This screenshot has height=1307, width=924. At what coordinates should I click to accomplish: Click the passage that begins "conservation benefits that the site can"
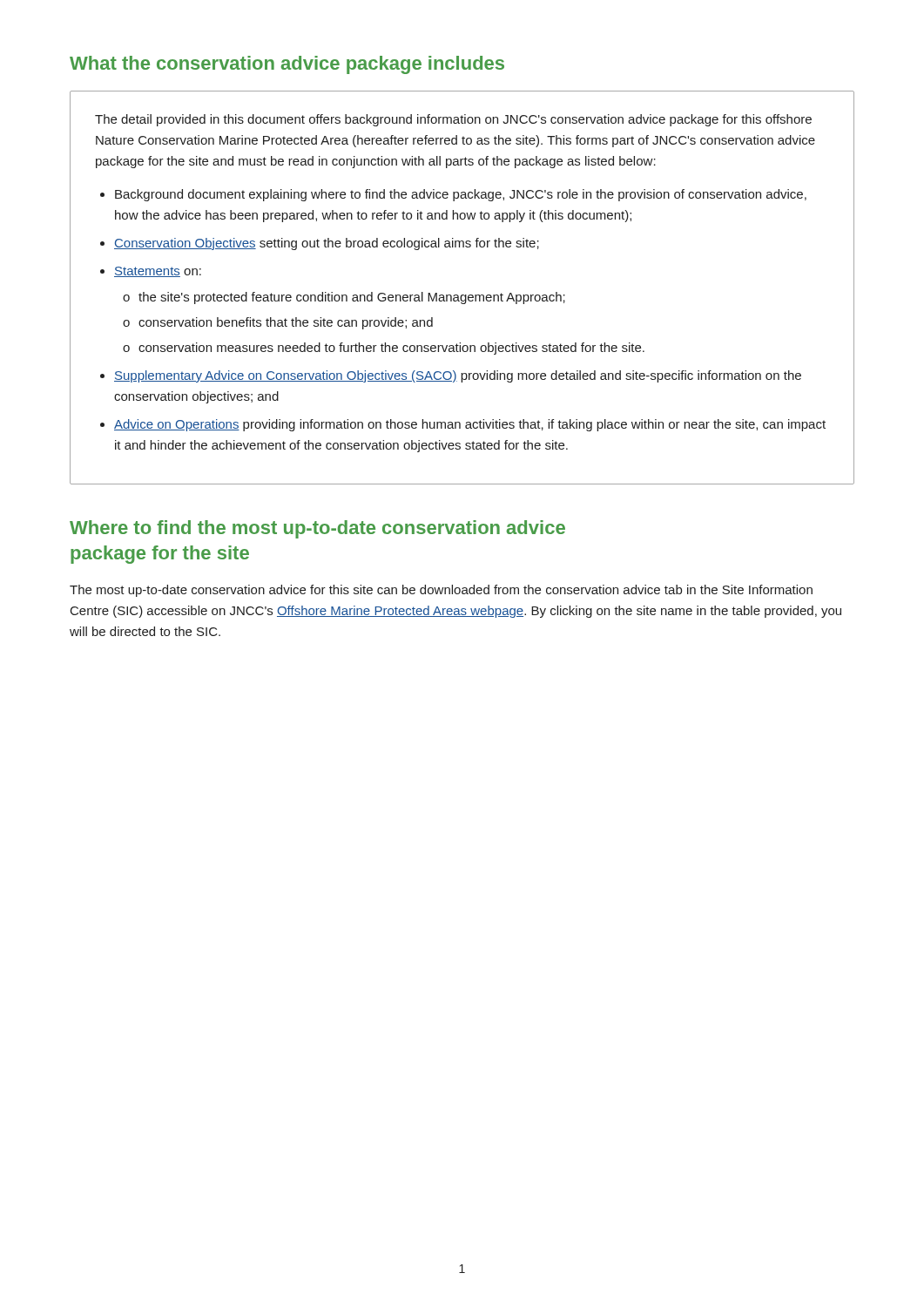[x=286, y=322]
